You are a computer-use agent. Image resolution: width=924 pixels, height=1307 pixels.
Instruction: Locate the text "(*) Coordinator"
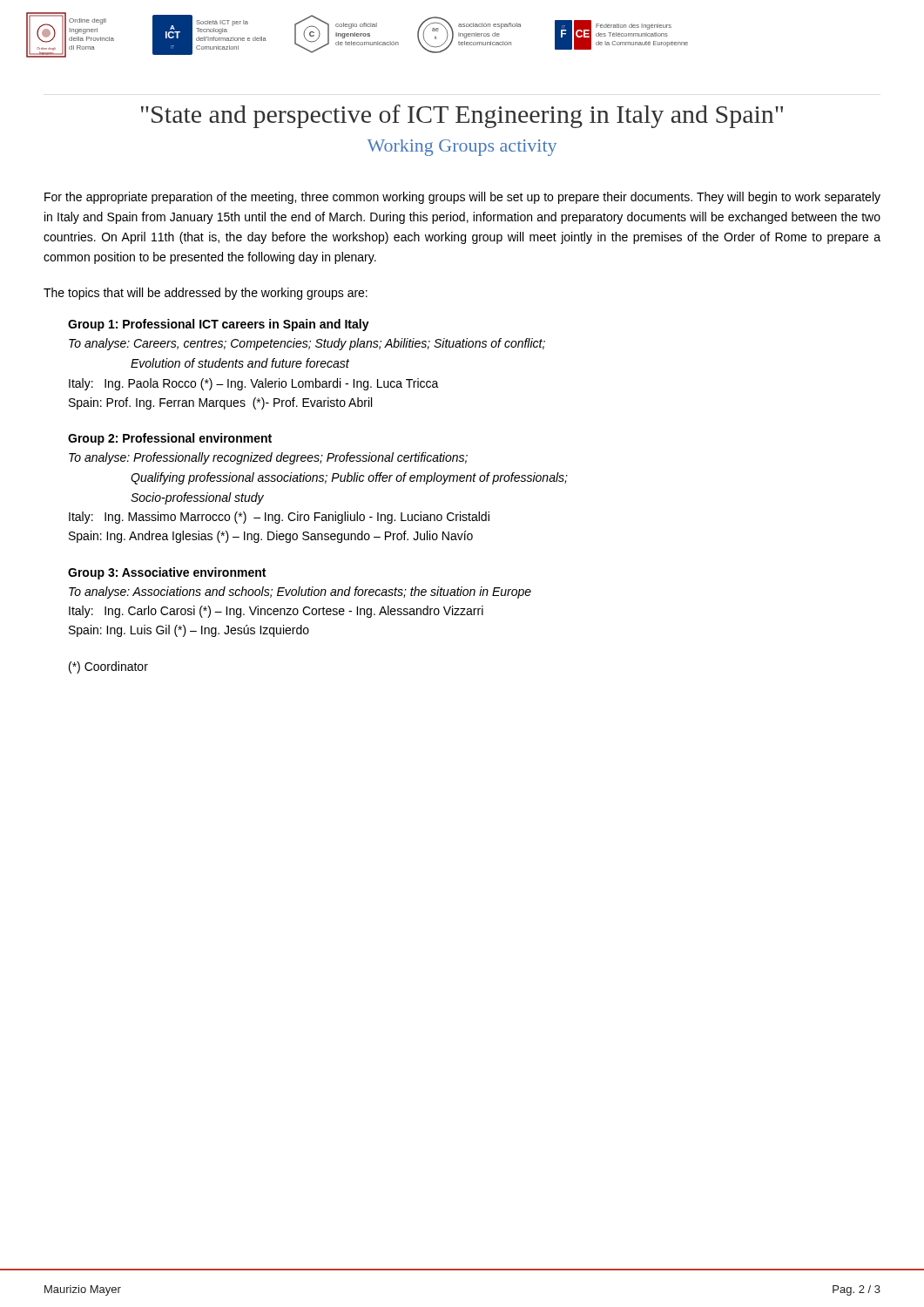click(108, 666)
